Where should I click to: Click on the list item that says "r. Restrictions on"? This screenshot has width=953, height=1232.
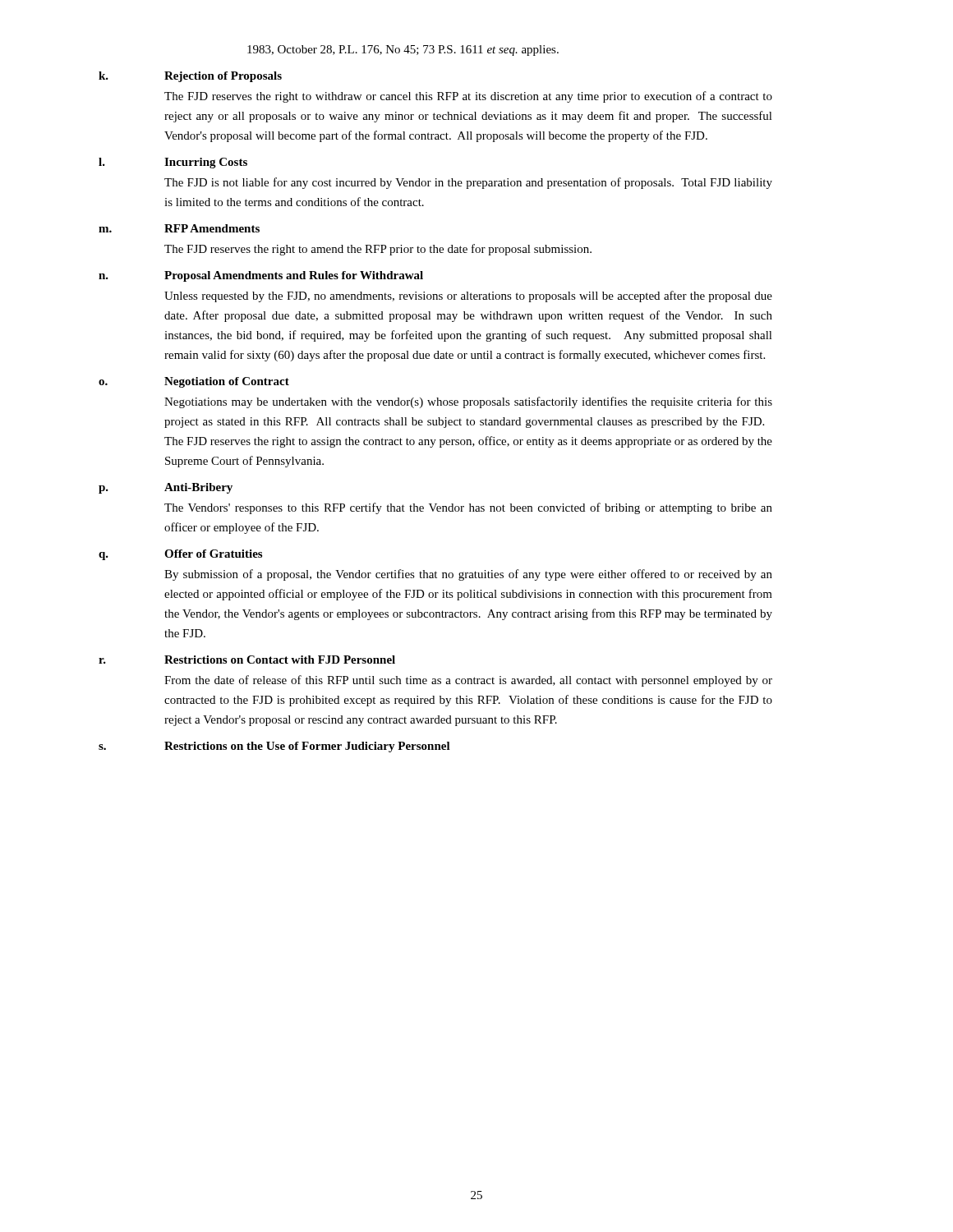click(435, 691)
